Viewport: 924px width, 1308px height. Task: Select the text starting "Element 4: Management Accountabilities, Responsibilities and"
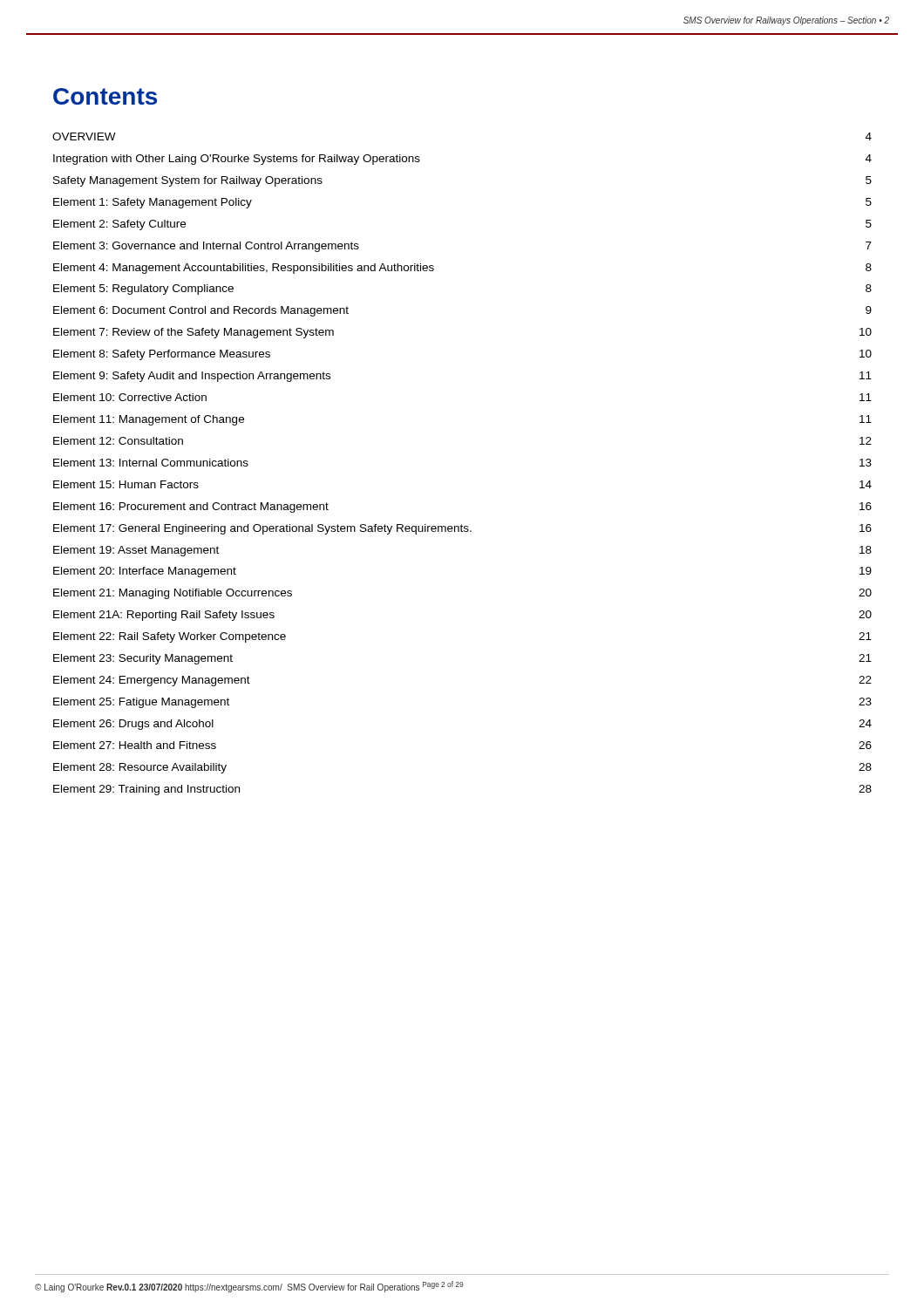coord(243,268)
